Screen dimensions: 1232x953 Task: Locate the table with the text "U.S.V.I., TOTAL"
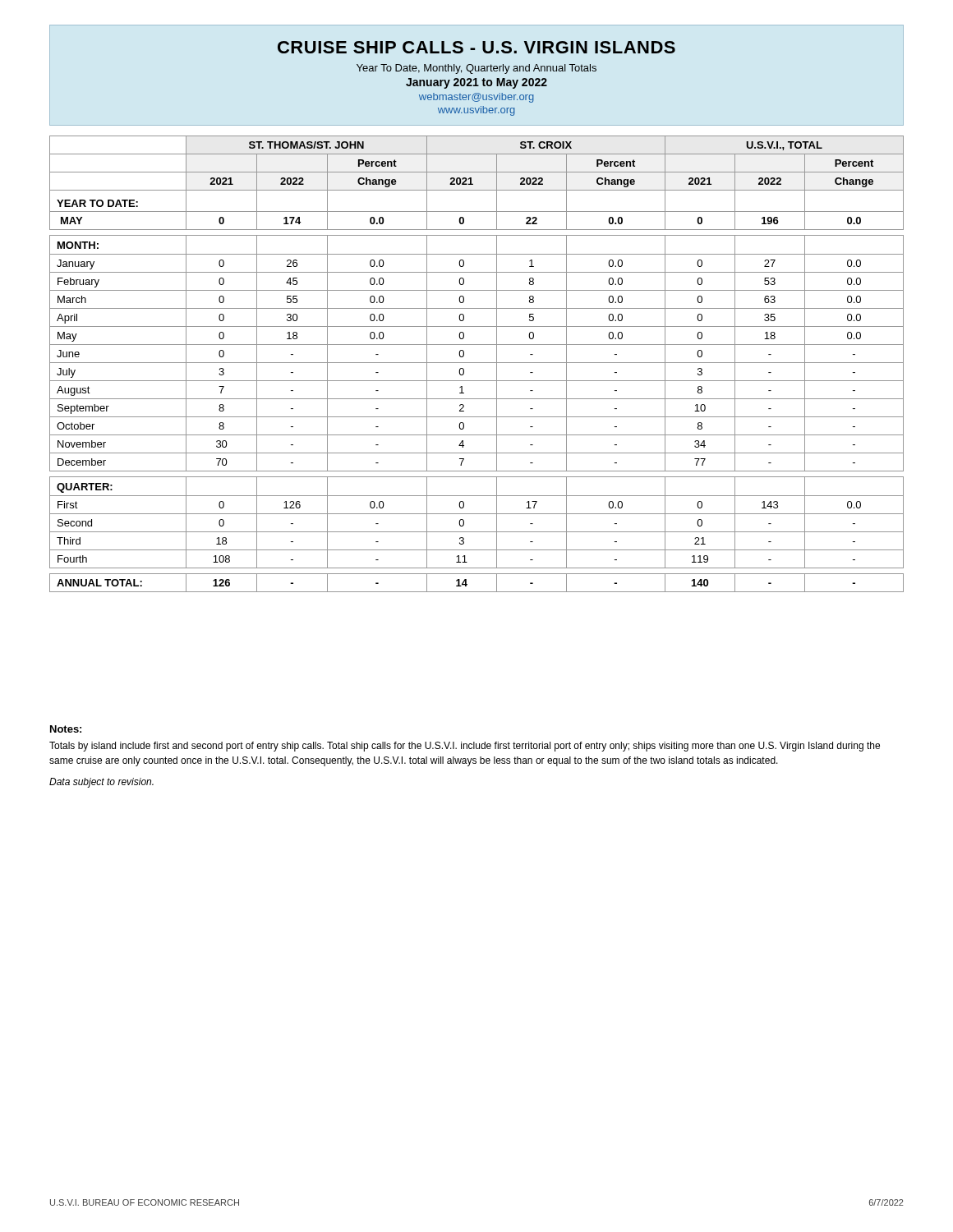click(476, 364)
